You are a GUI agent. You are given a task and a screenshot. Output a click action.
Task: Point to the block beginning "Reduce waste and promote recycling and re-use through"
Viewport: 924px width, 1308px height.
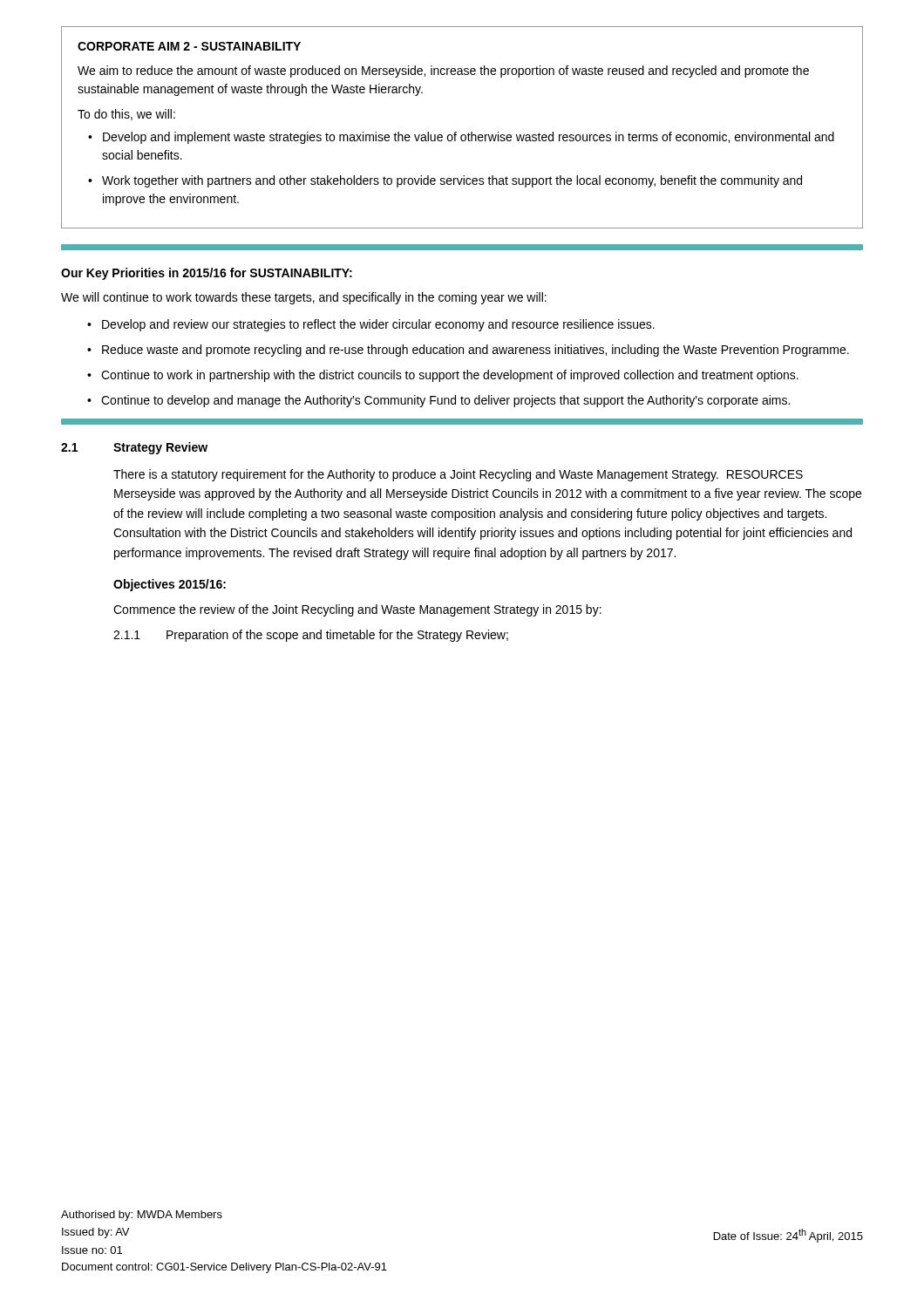pyautogui.click(x=475, y=350)
